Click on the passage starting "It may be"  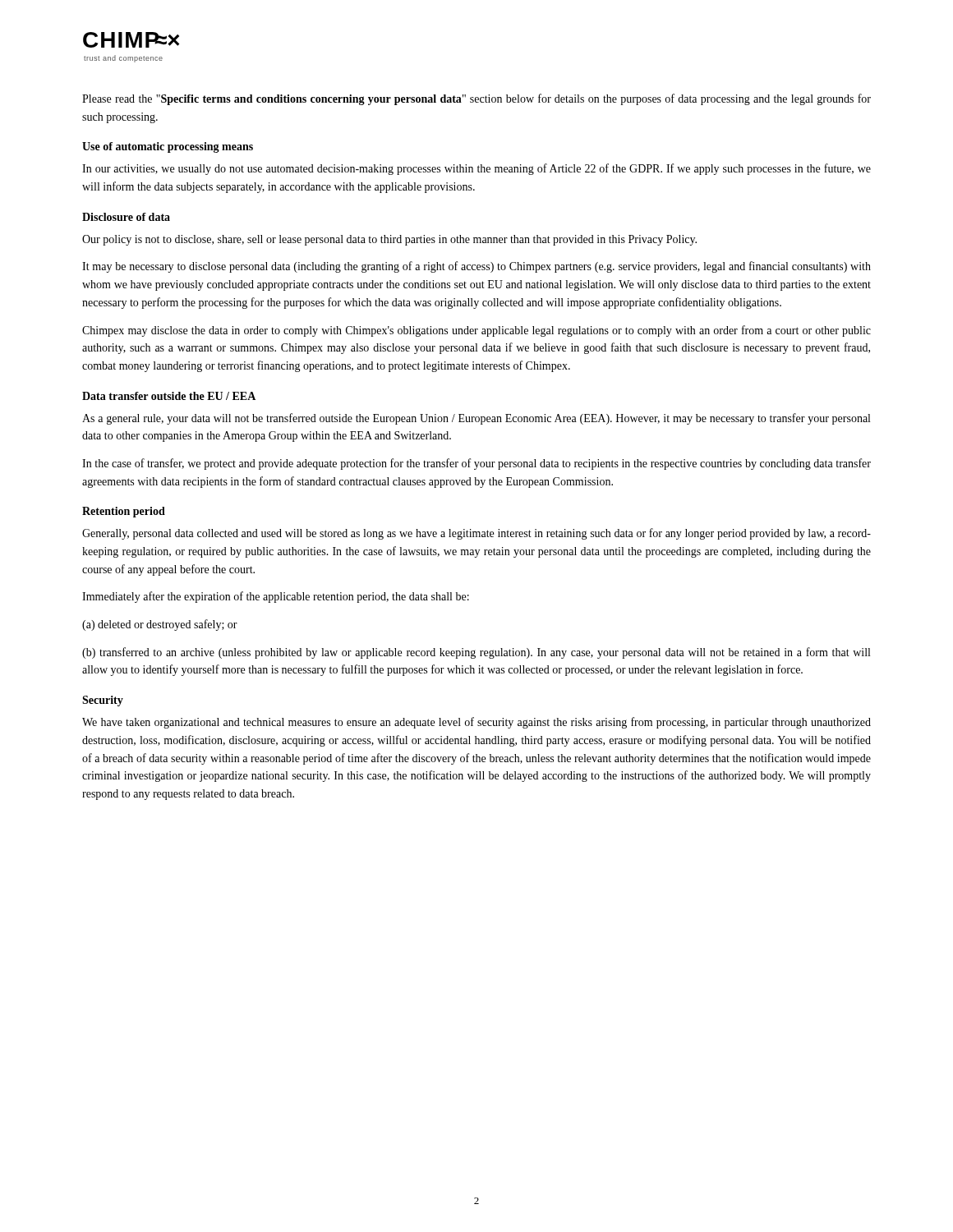click(x=476, y=285)
